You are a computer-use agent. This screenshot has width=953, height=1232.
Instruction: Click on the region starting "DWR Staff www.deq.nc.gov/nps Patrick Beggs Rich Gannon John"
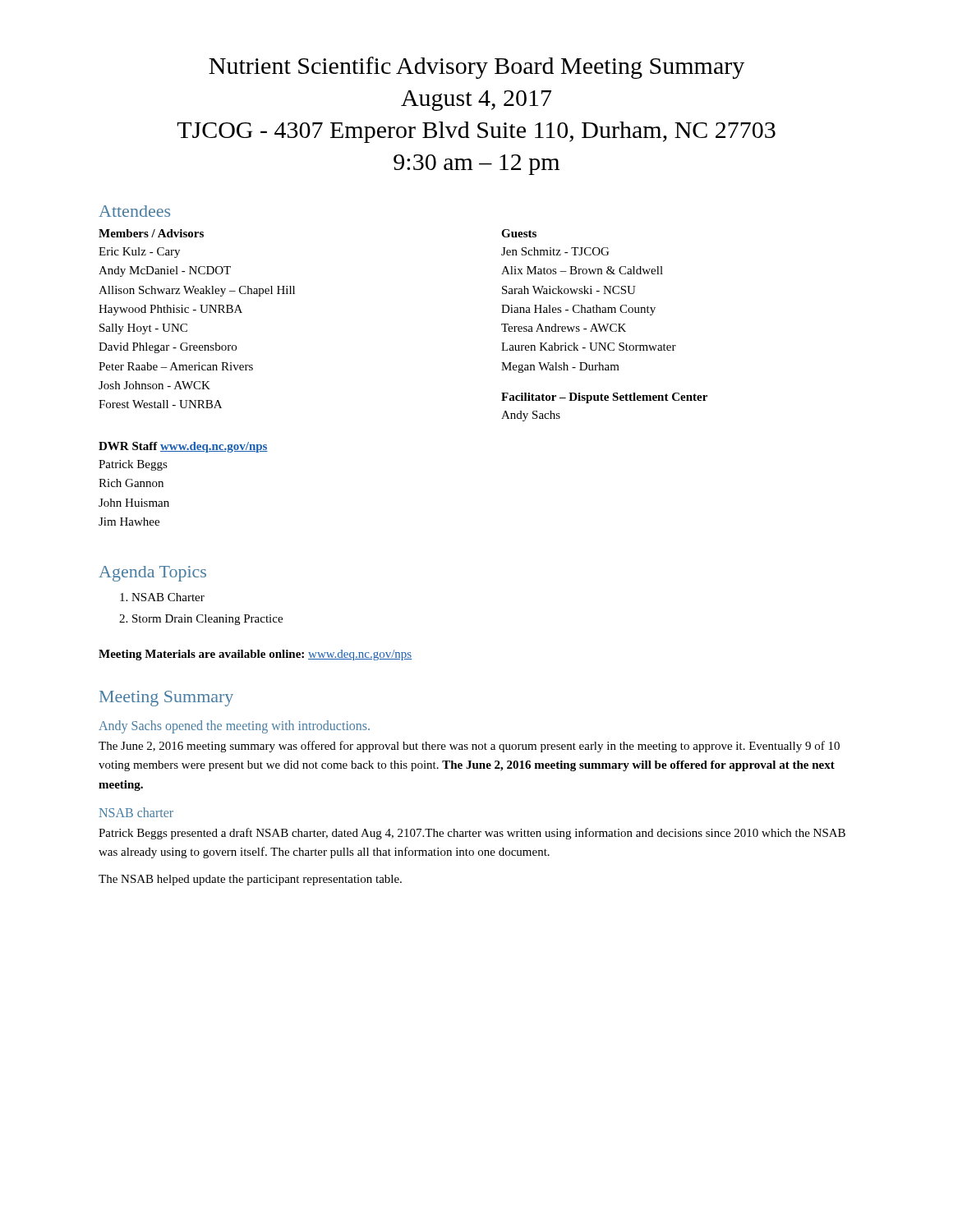click(183, 447)
